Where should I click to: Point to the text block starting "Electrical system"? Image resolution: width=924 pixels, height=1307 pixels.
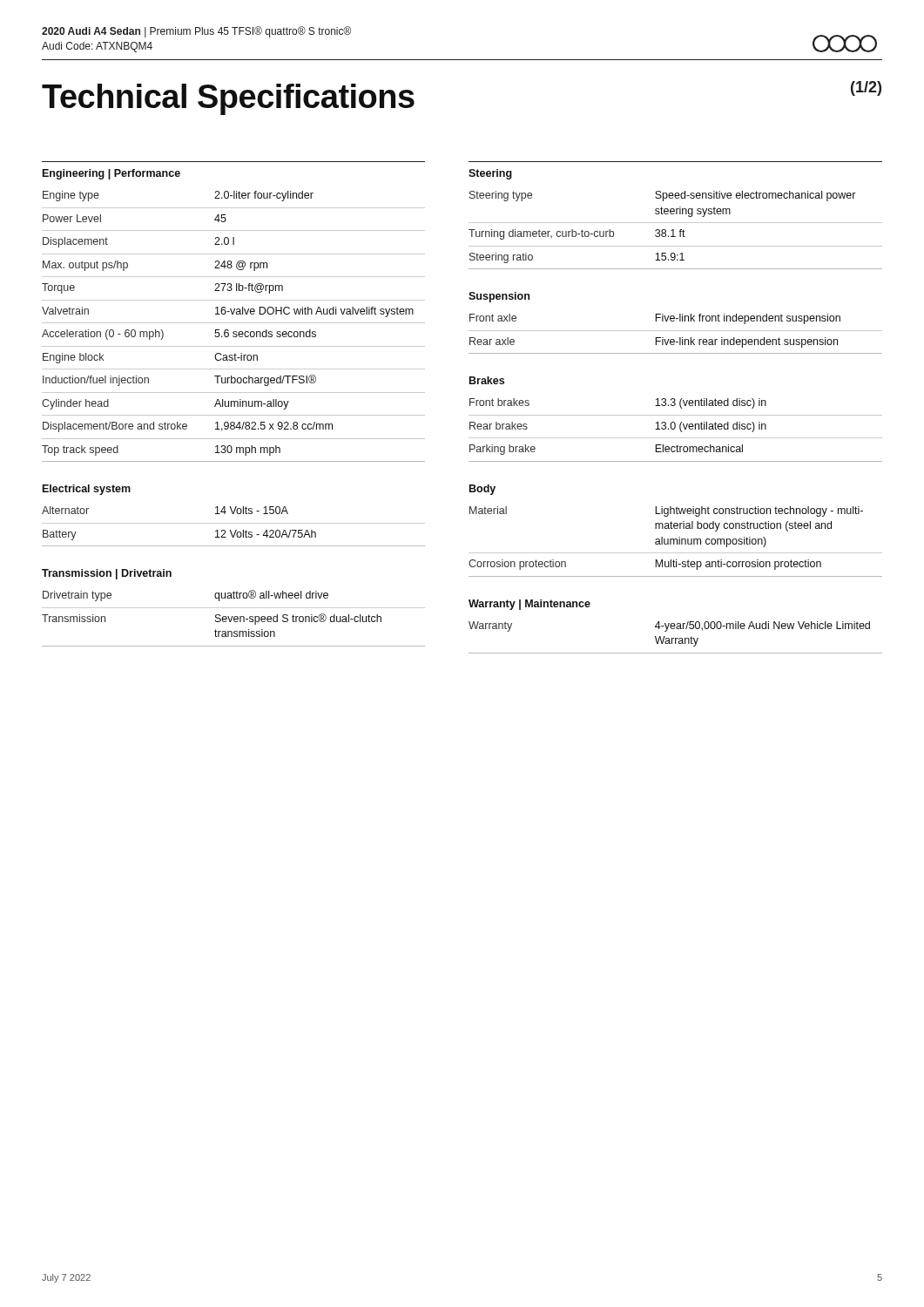click(x=87, y=490)
